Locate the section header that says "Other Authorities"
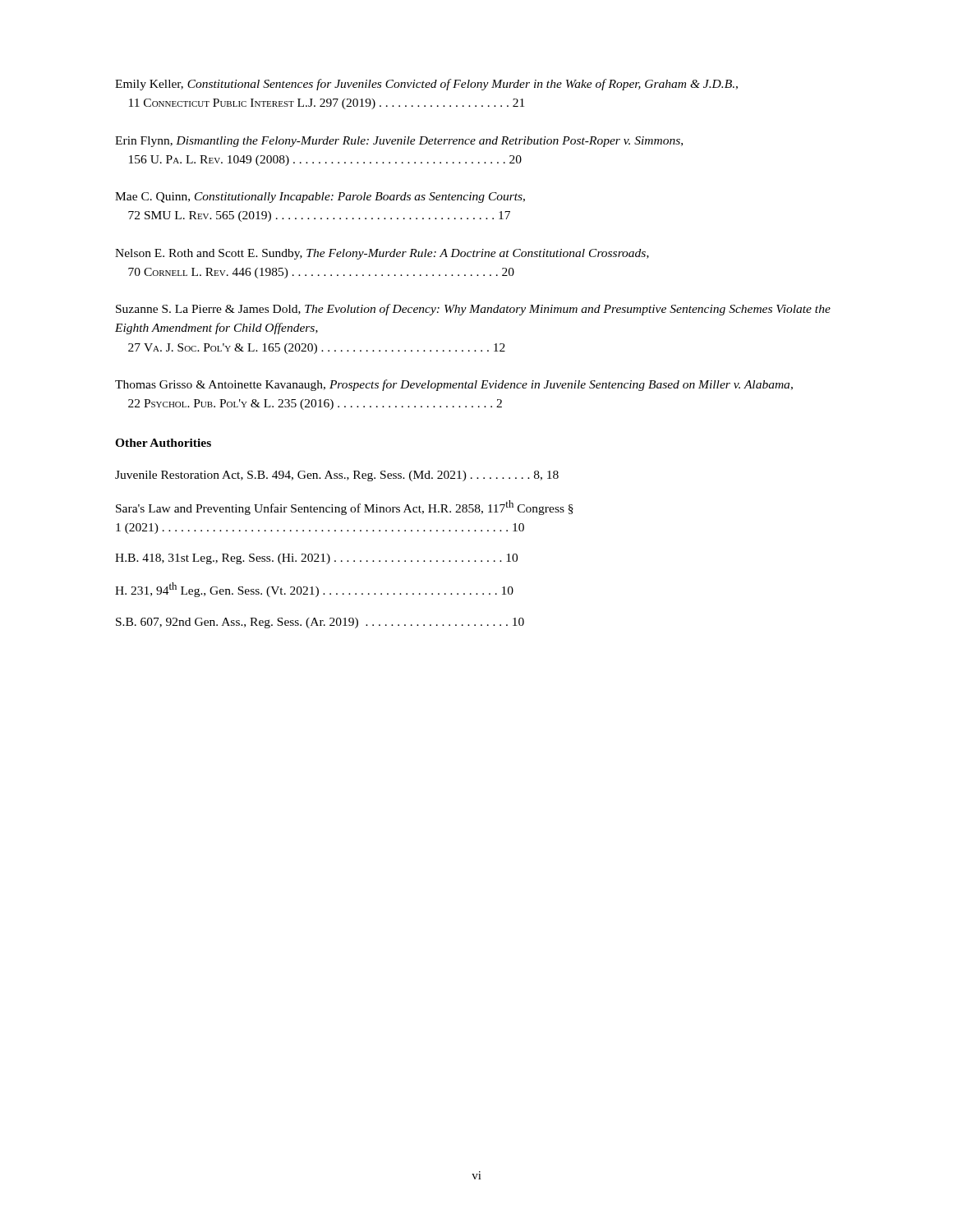The image size is (953, 1232). pos(163,442)
